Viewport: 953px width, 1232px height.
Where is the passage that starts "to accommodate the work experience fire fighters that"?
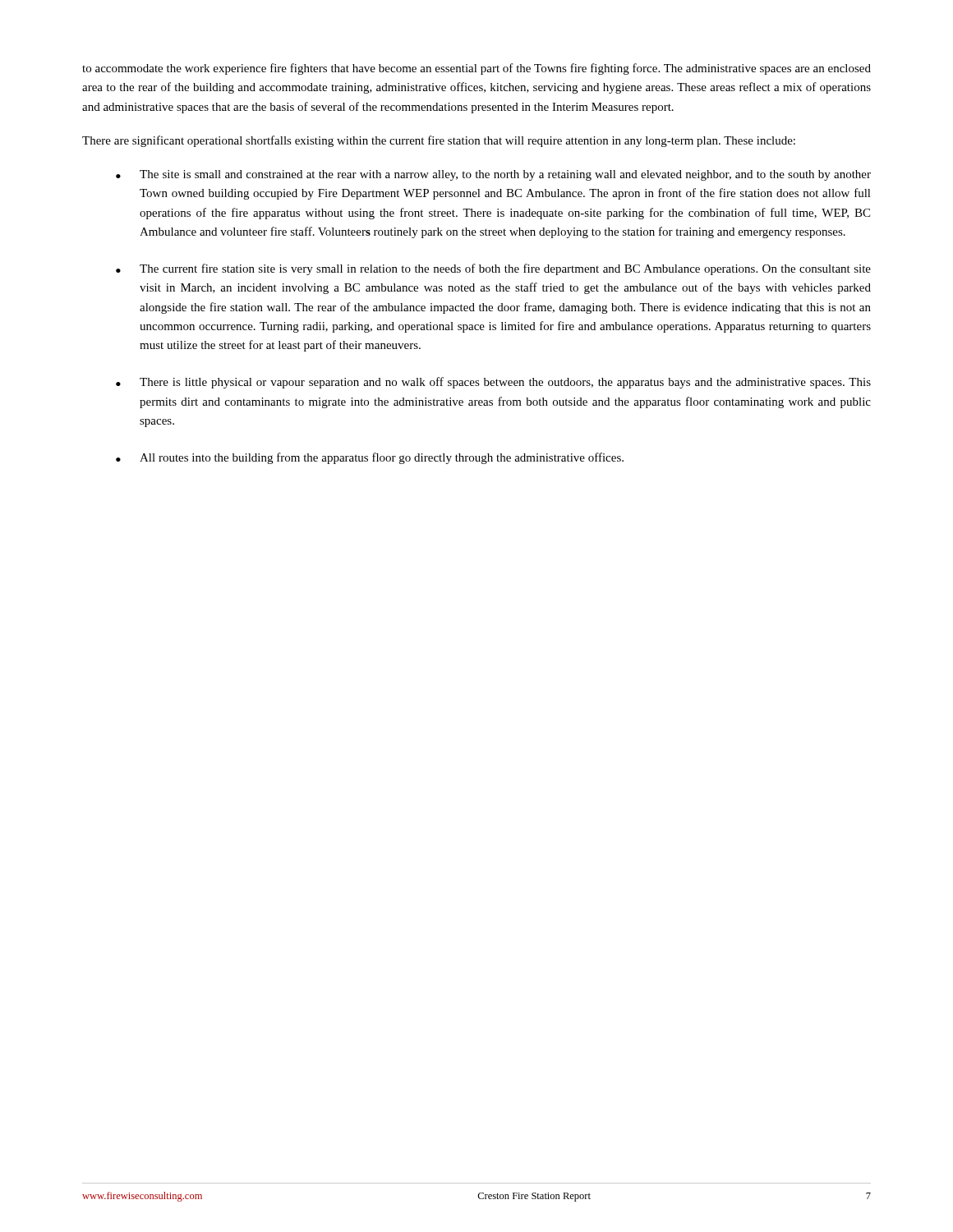476,87
